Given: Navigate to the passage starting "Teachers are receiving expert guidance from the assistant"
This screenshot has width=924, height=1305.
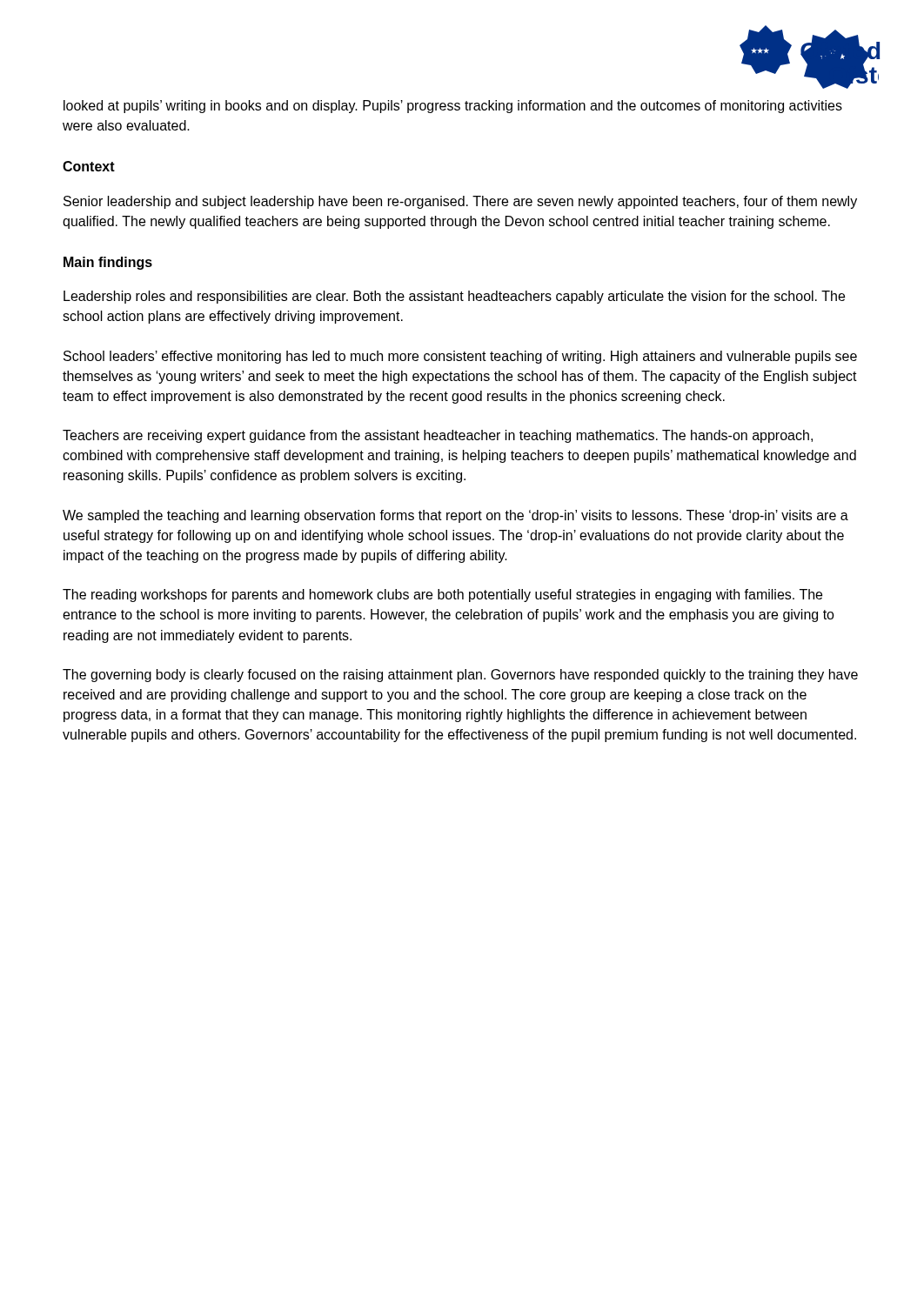Looking at the screenshot, I should click(460, 456).
